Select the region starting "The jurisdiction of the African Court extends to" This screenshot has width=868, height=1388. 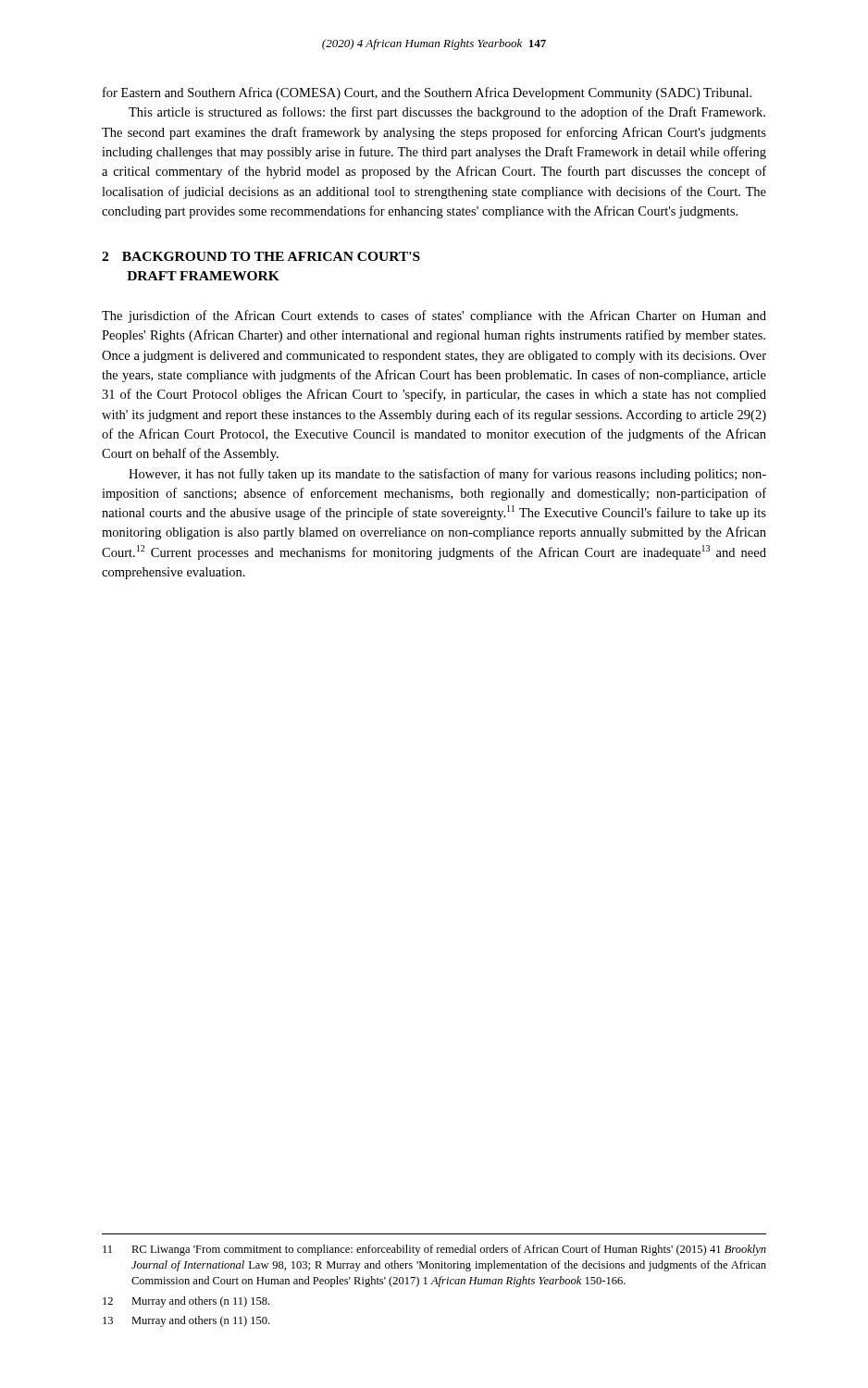pyautogui.click(x=434, y=444)
